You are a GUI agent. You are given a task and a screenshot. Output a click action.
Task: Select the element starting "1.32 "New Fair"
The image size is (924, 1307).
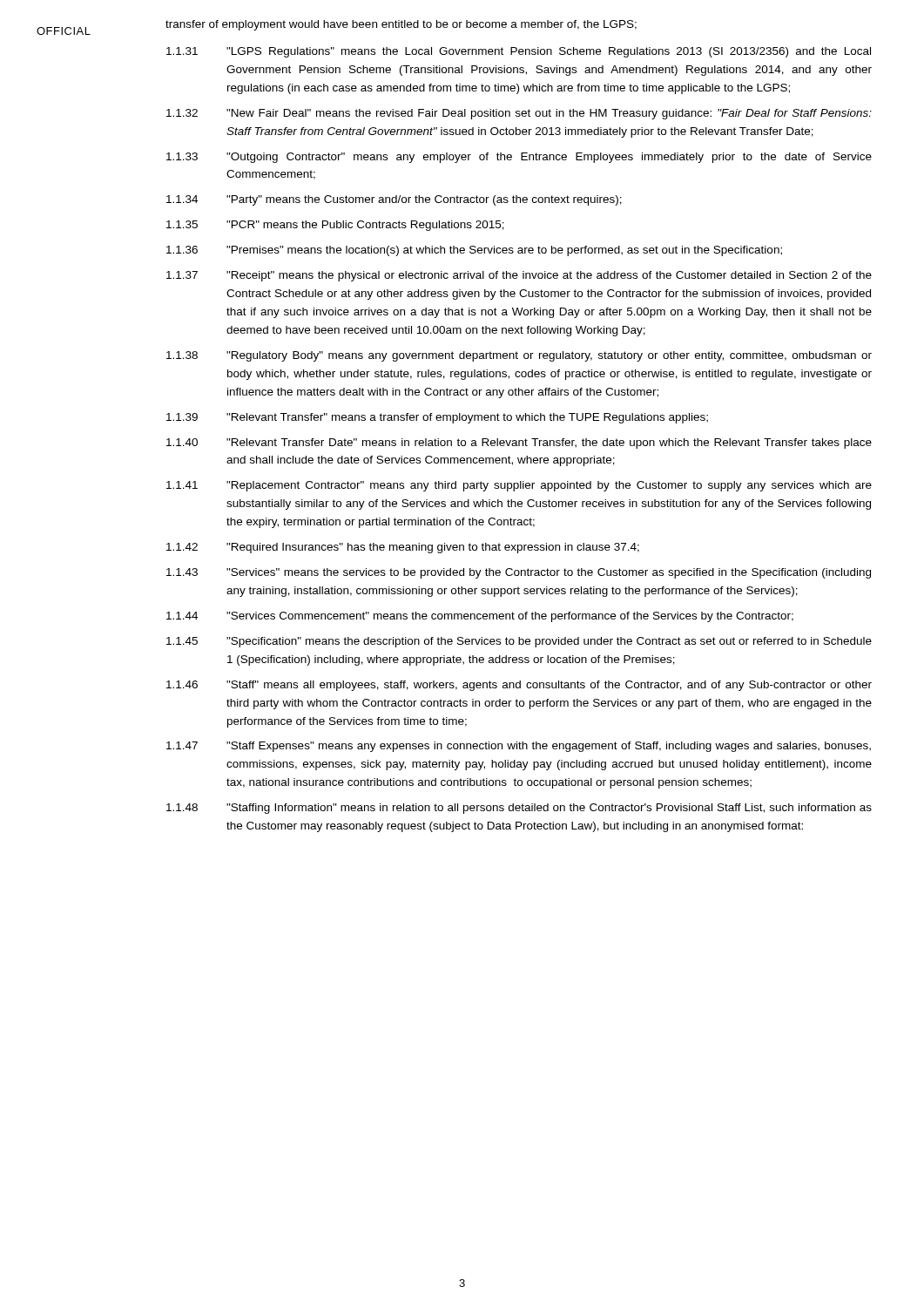click(519, 123)
